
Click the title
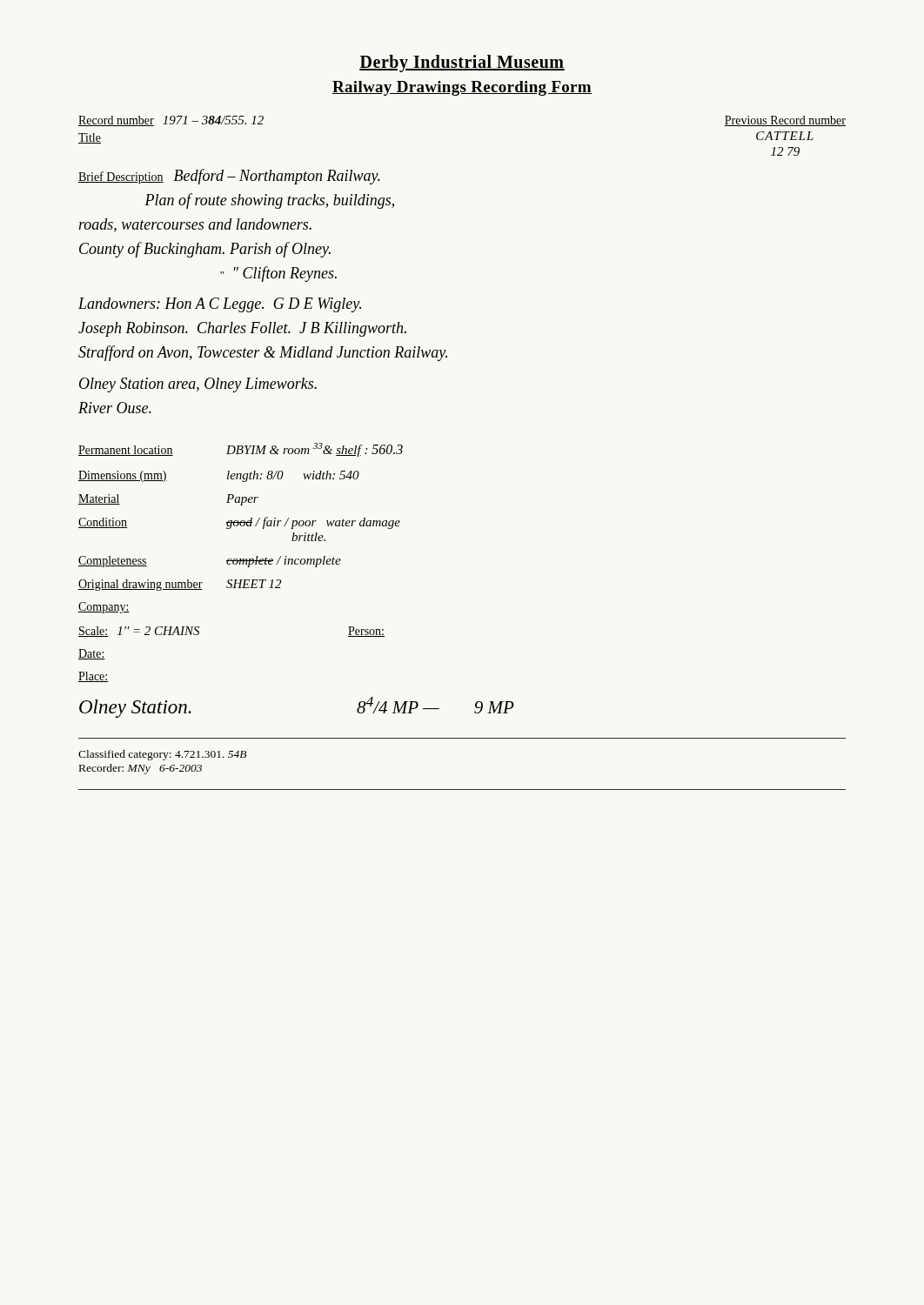[462, 87]
